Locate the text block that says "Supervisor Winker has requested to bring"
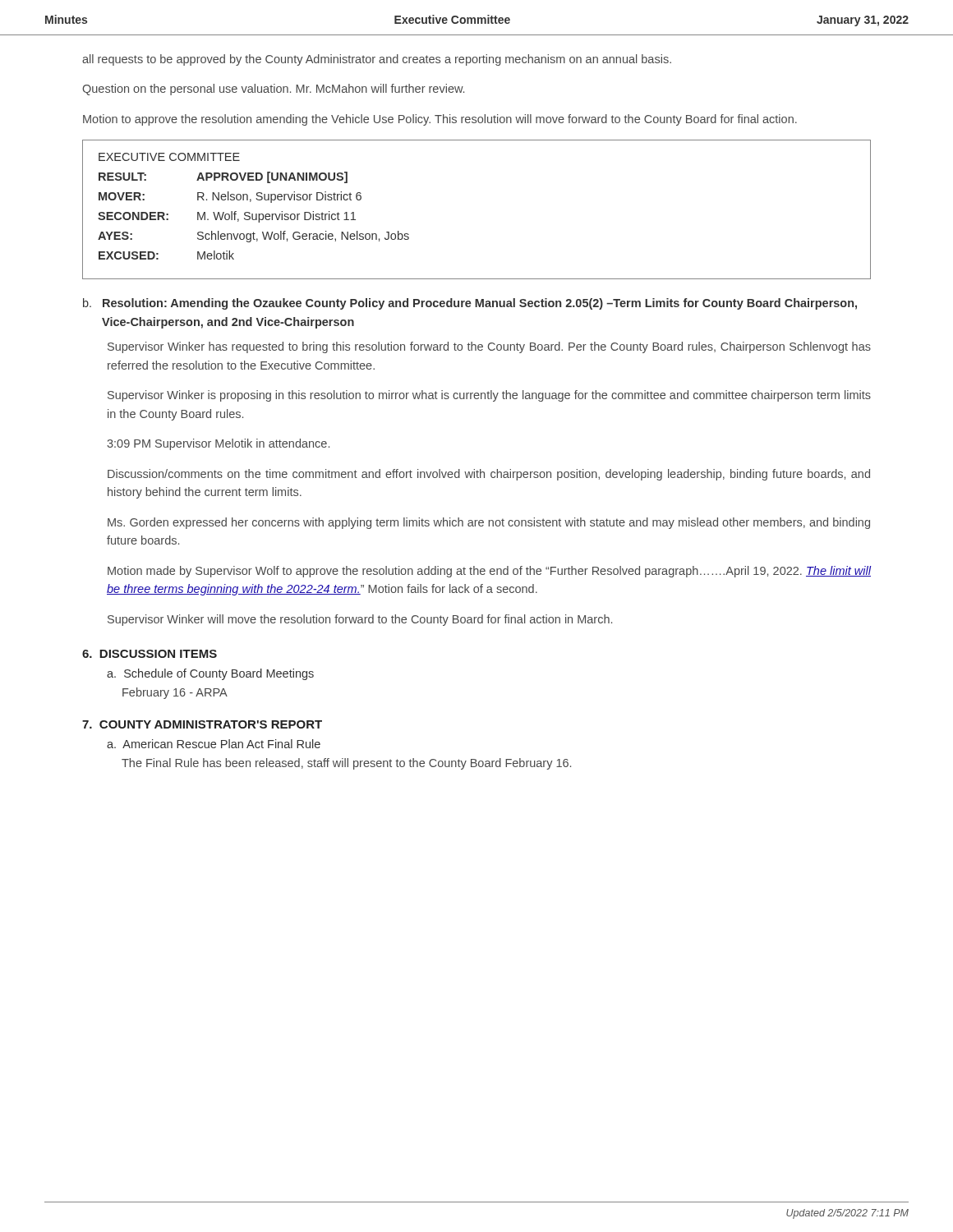Viewport: 953px width, 1232px height. 489,356
